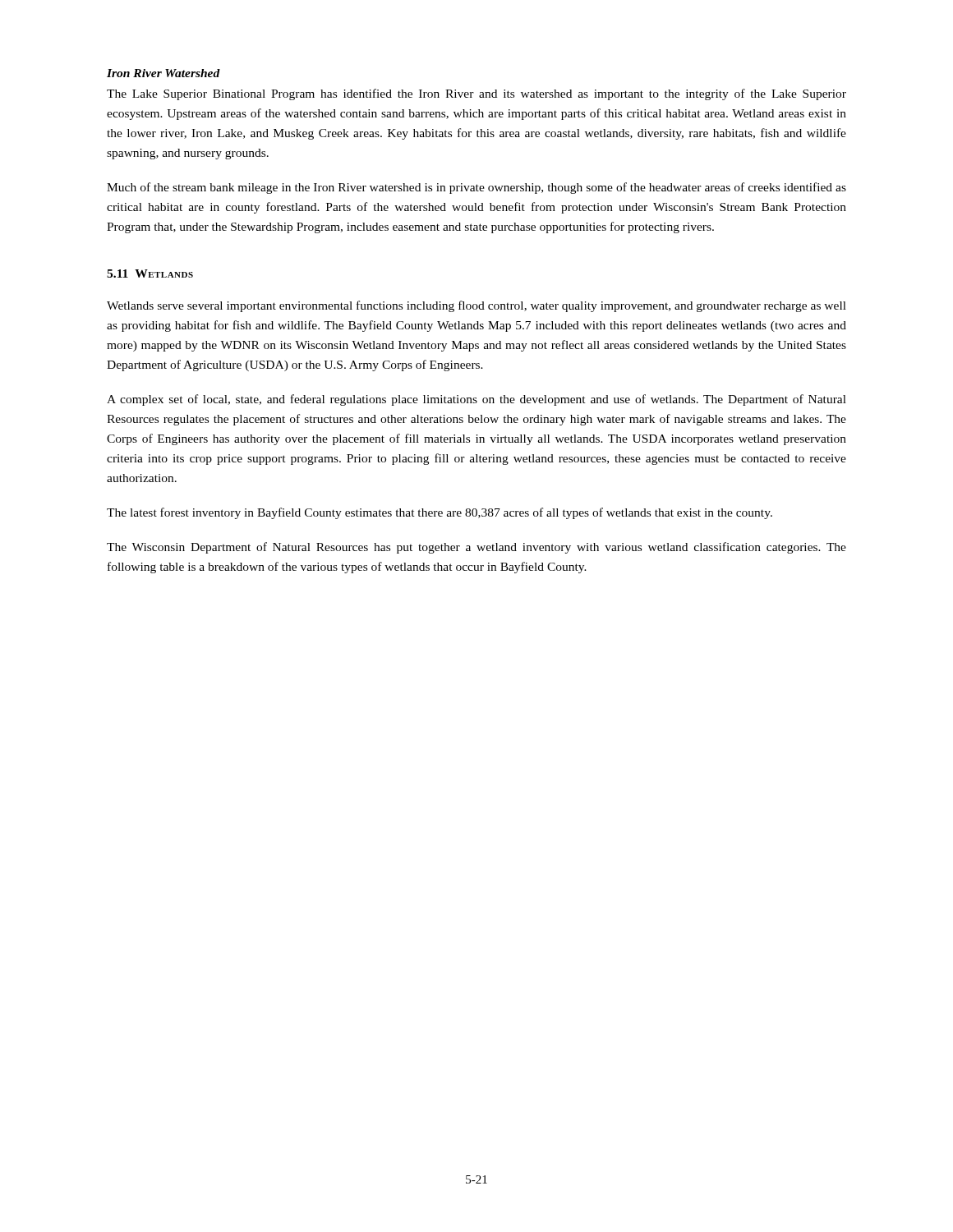Locate the text "Iron River Watershed"
953x1232 pixels.
click(163, 73)
